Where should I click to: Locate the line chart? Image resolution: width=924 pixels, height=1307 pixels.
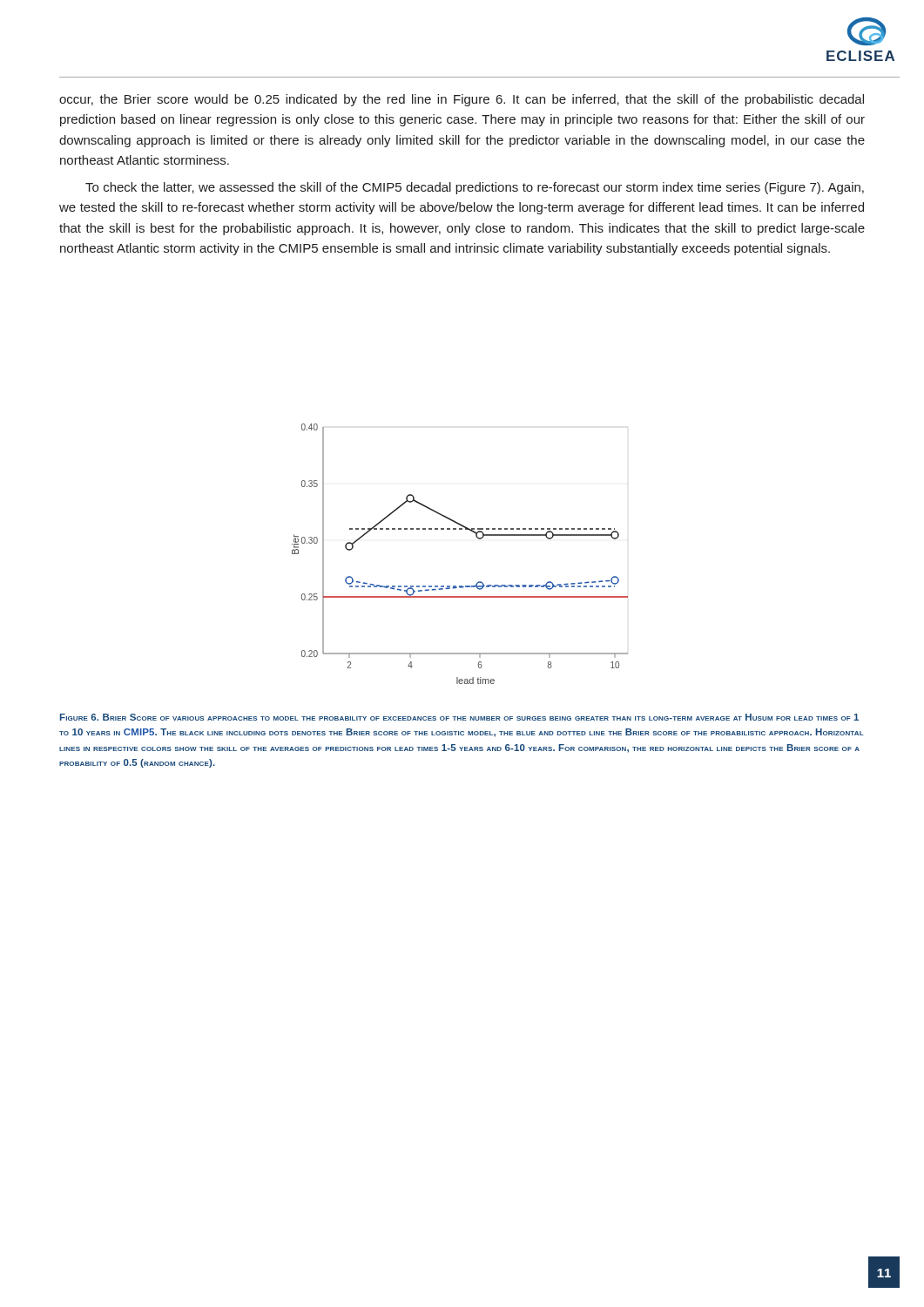[462, 558]
